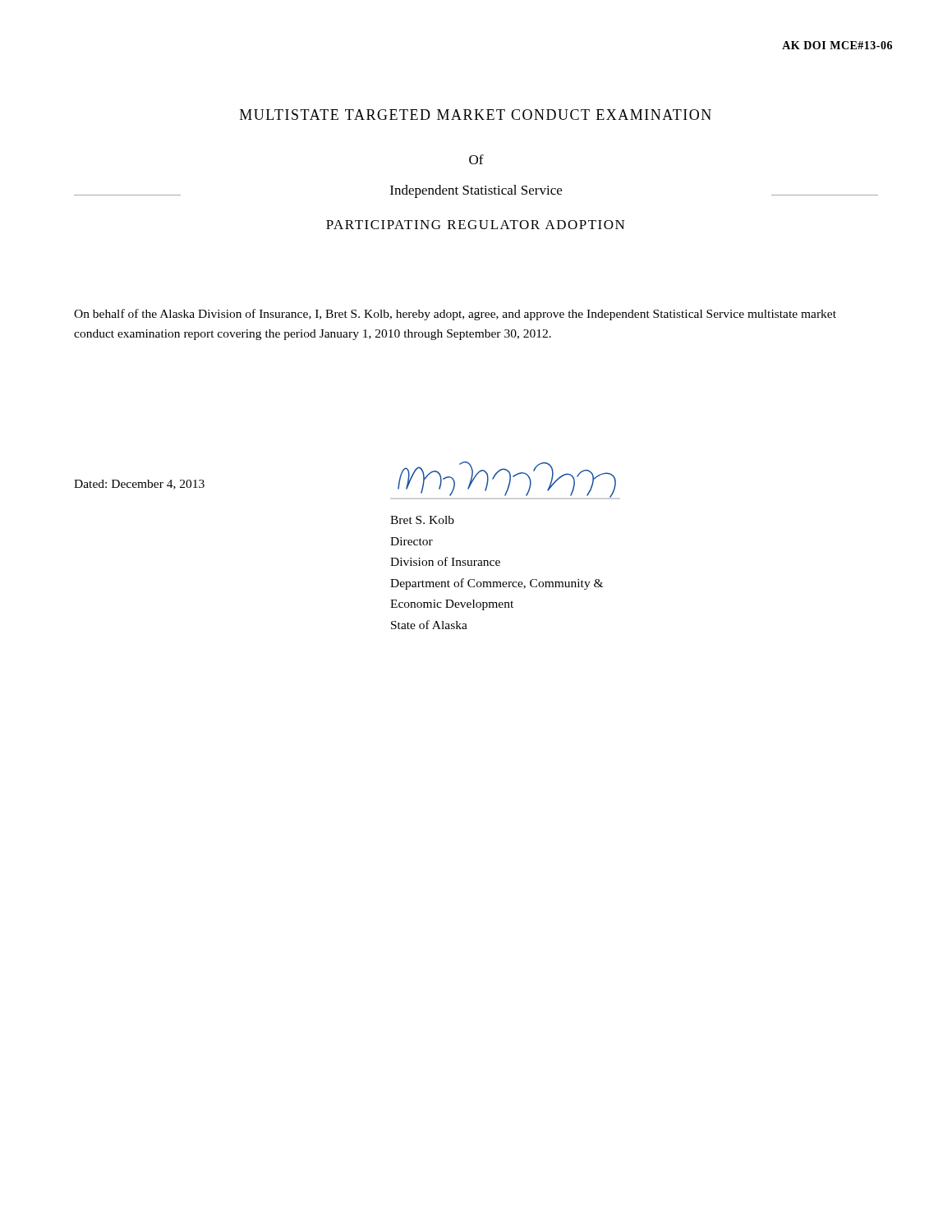The height and width of the screenshot is (1232, 952).
Task: Navigate to the text starting "PARTICIPATING REGULATOR ADOPTION"
Action: (x=476, y=225)
